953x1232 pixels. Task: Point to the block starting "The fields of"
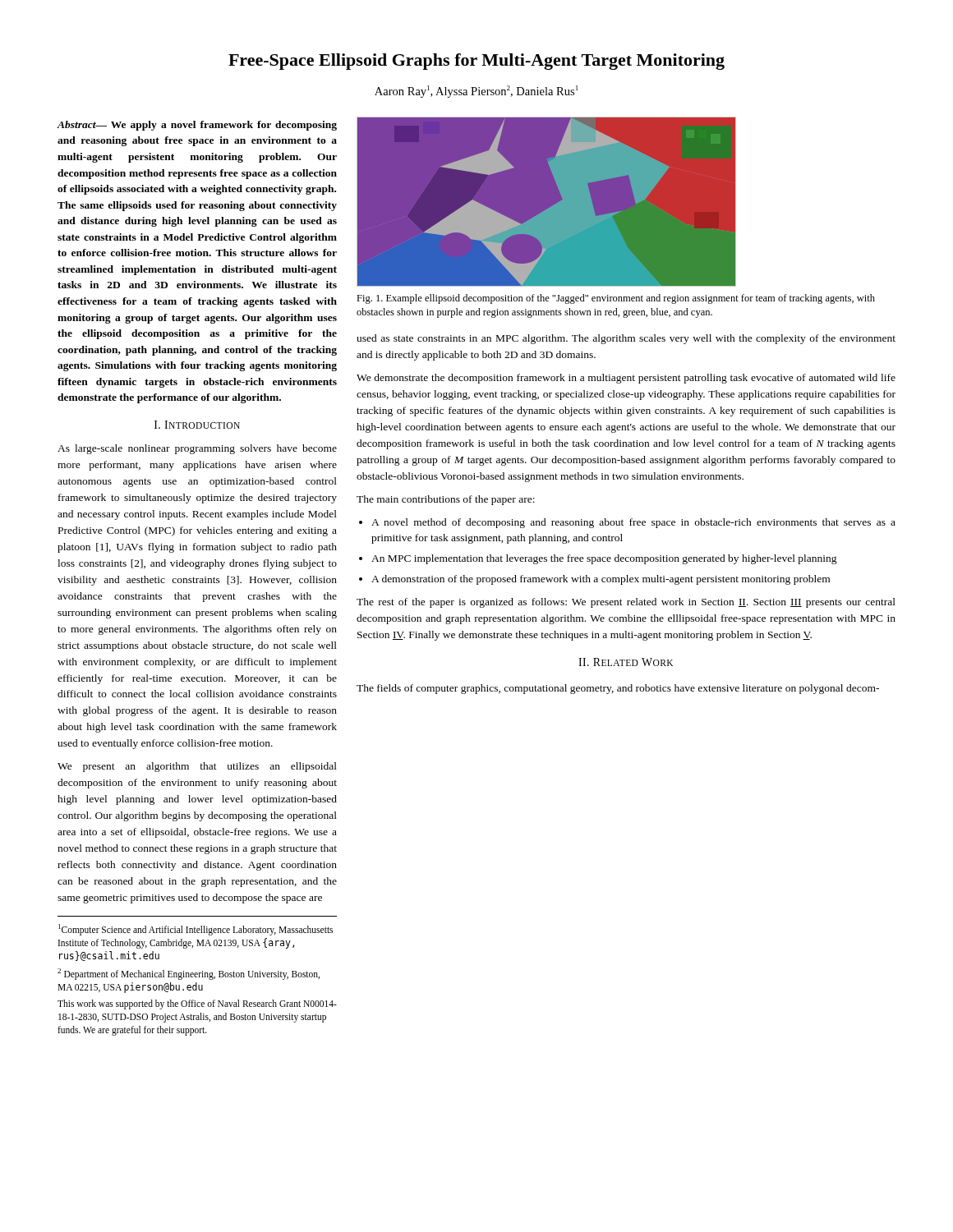click(626, 688)
